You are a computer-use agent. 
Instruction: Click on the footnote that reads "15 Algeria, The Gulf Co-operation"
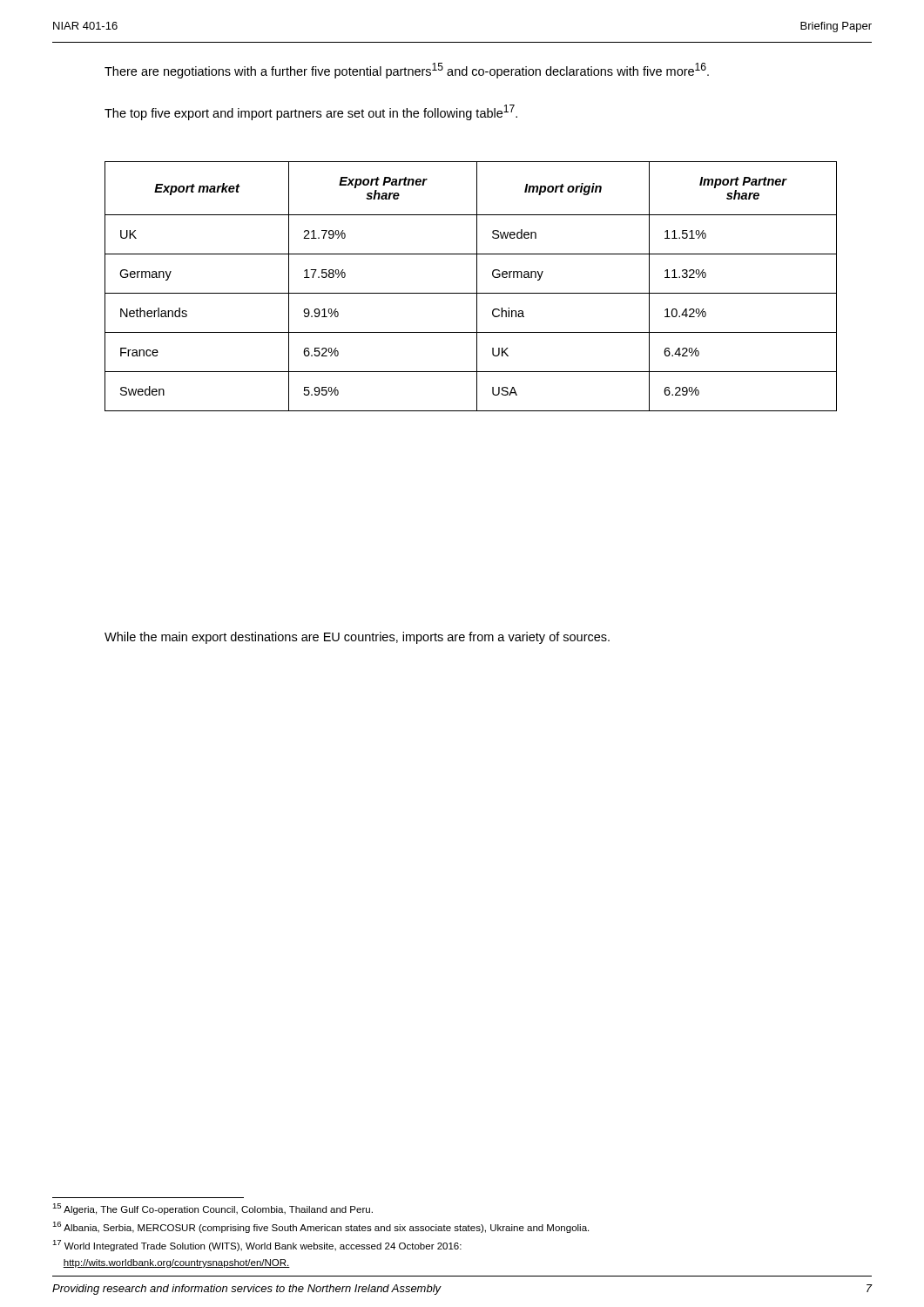[321, 1234]
